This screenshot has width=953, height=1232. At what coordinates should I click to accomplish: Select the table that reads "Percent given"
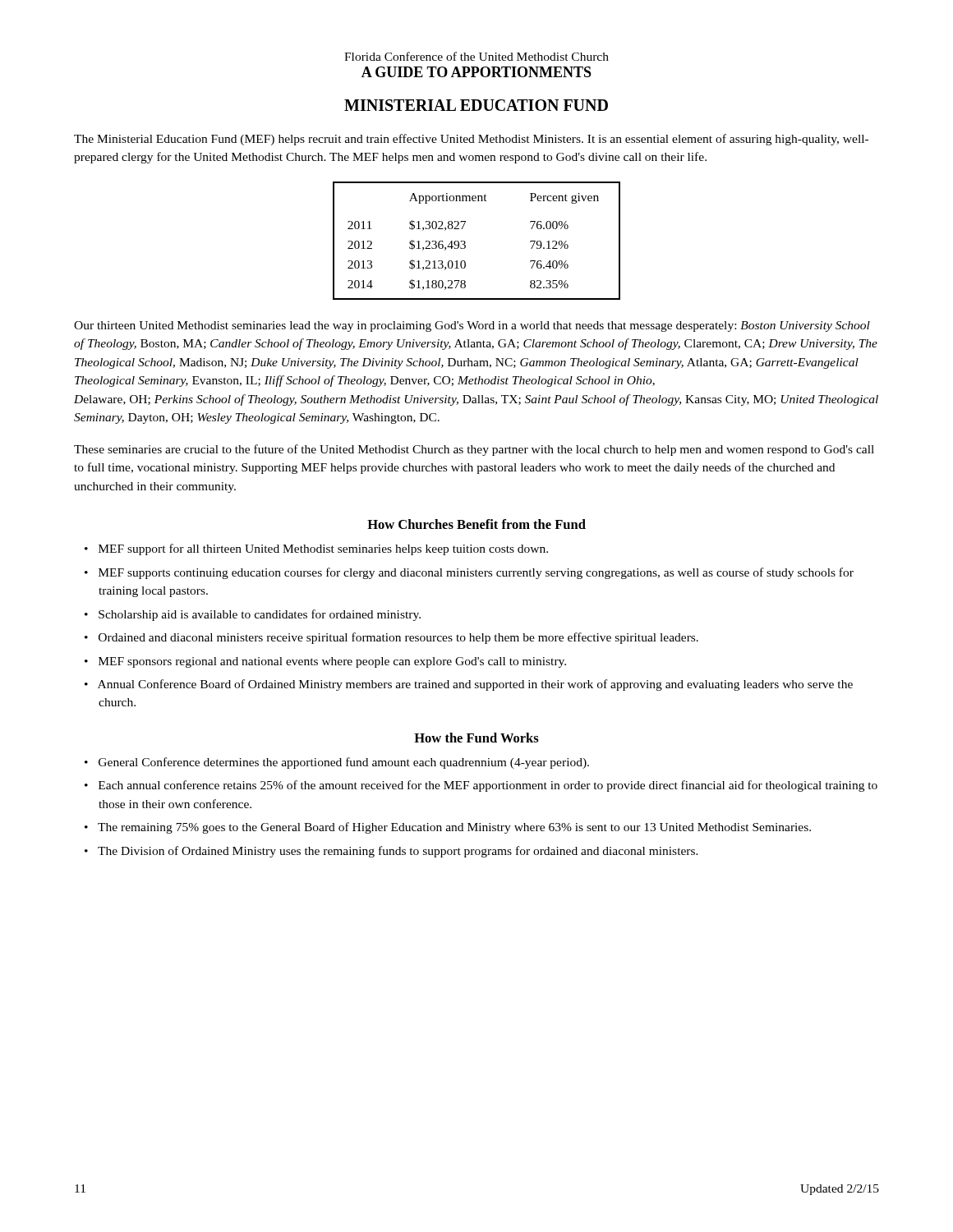(476, 241)
